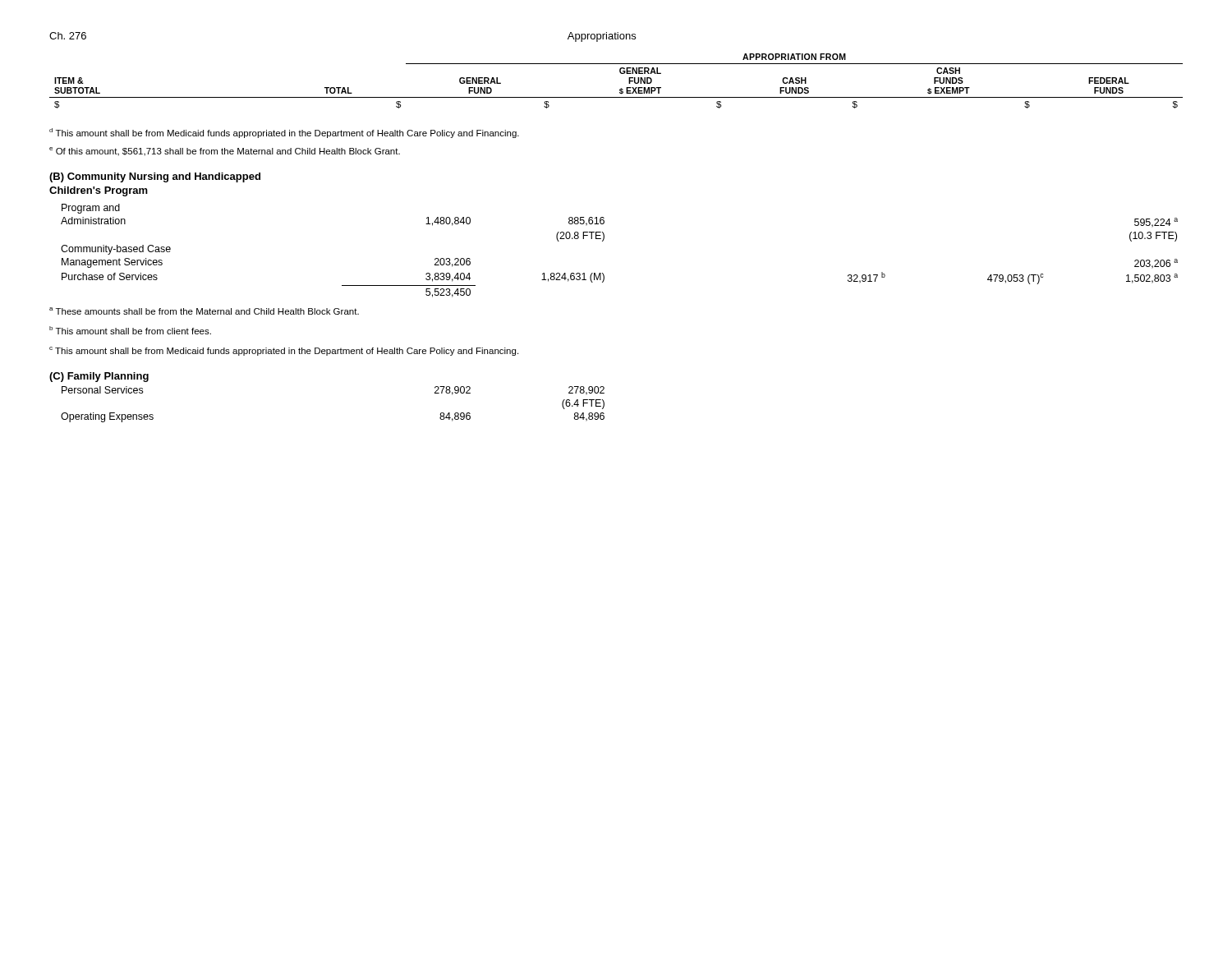
Task: Click the passage that begins "c This amount"
Action: [284, 350]
